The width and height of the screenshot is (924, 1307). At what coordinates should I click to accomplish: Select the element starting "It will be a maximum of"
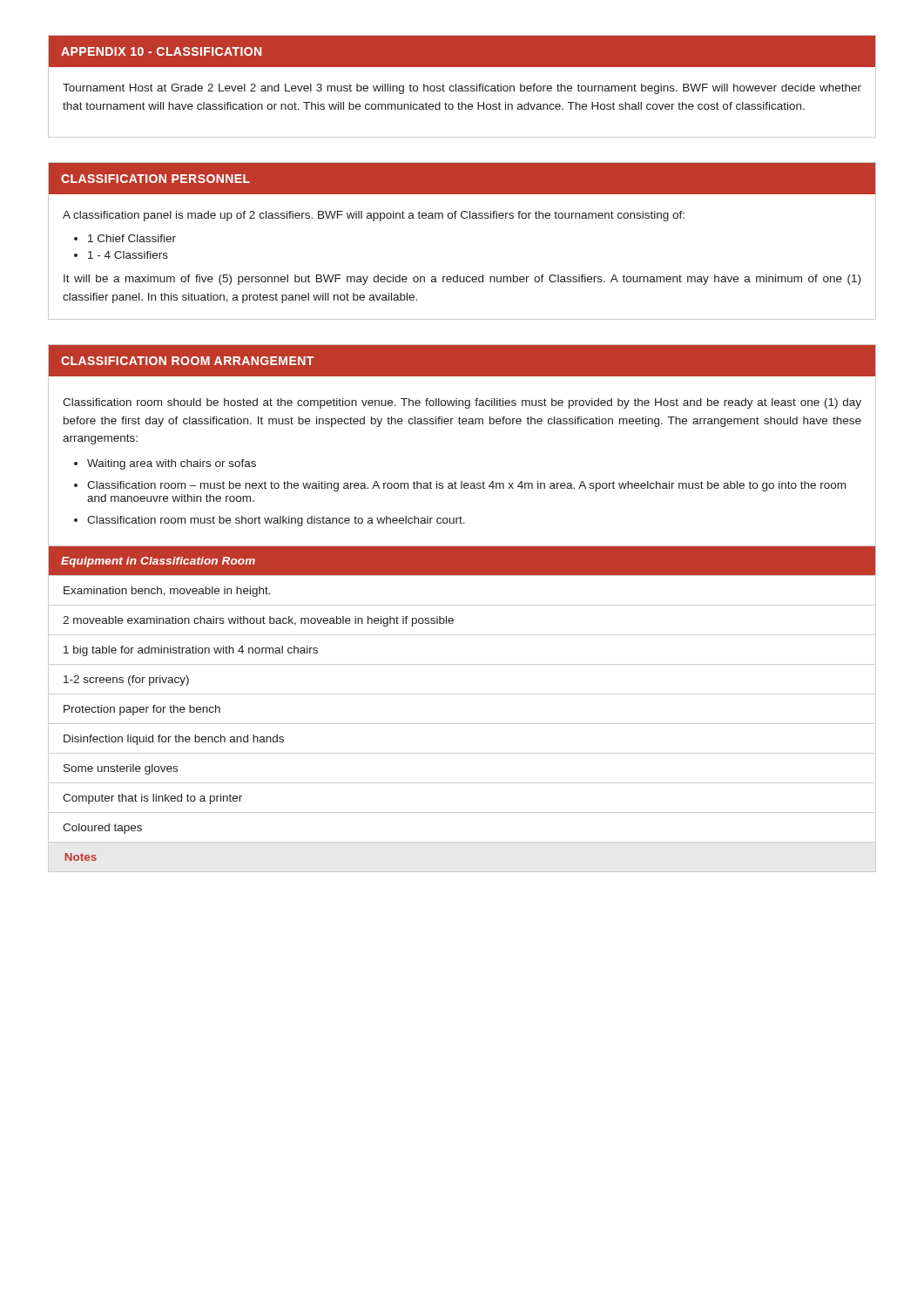point(462,288)
